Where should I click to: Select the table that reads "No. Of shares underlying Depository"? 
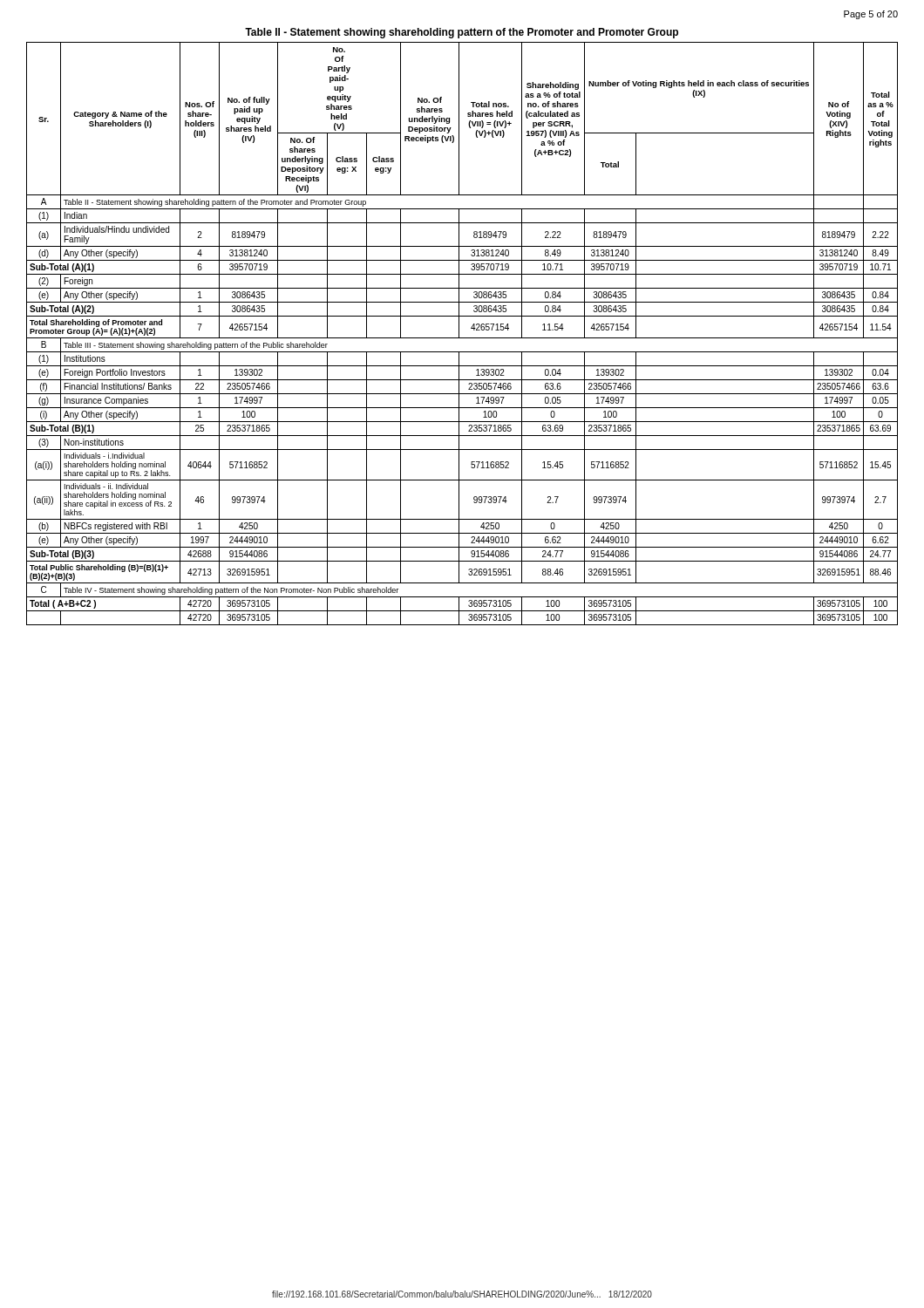[462, 334]
